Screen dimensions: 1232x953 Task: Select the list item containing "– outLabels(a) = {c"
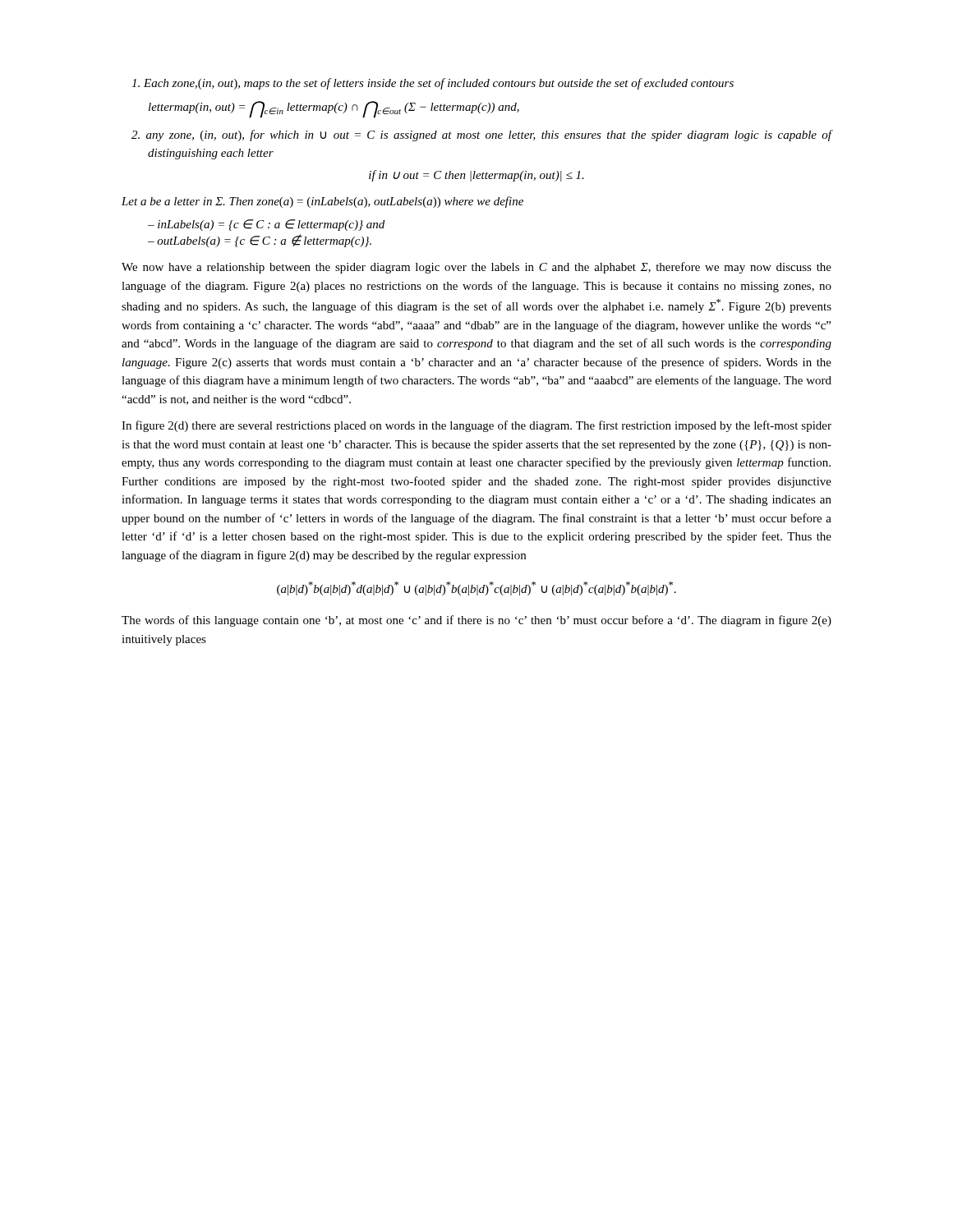tap(260, 241)
